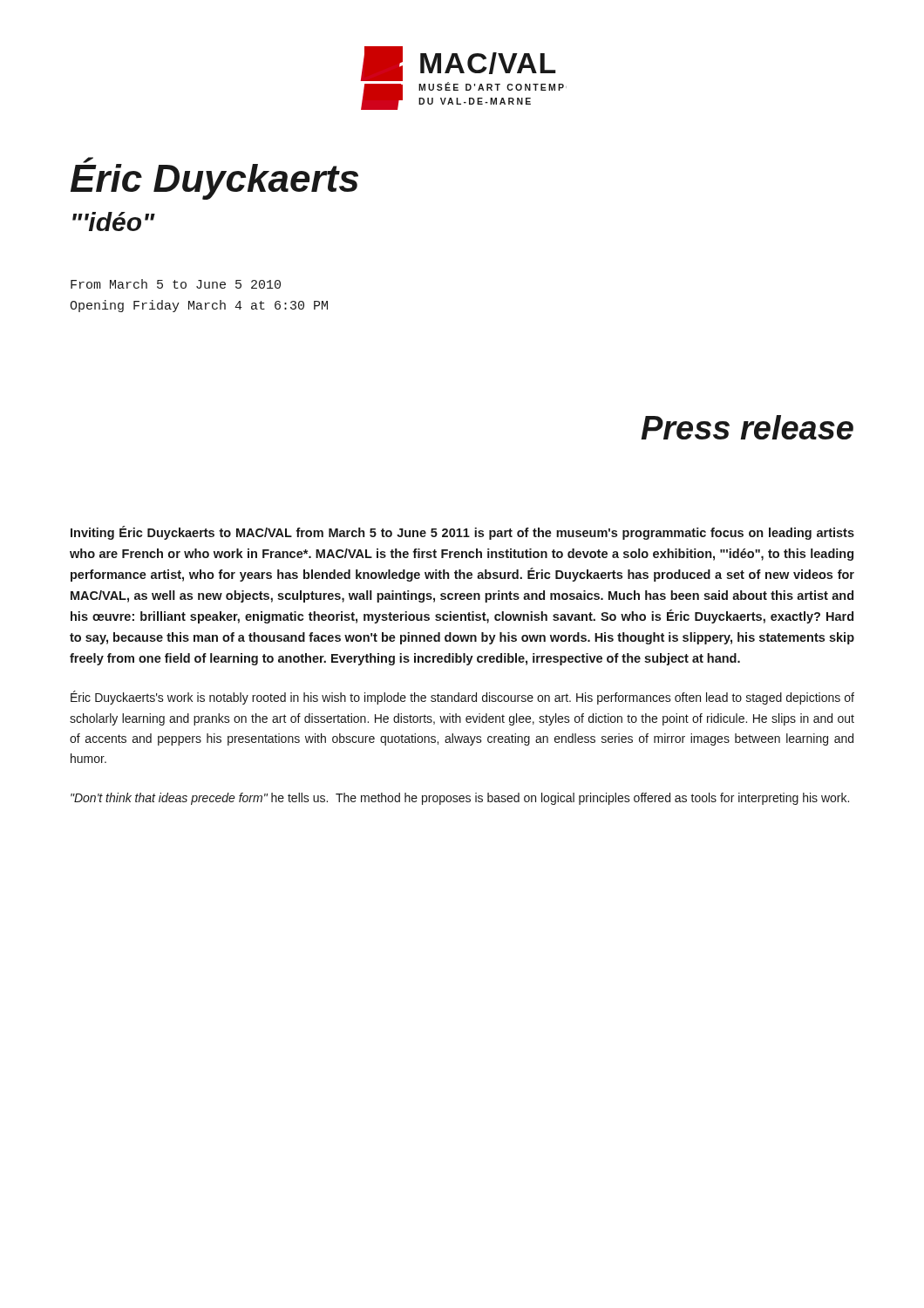
Task: Point to "Press release"
Action: 747,429
